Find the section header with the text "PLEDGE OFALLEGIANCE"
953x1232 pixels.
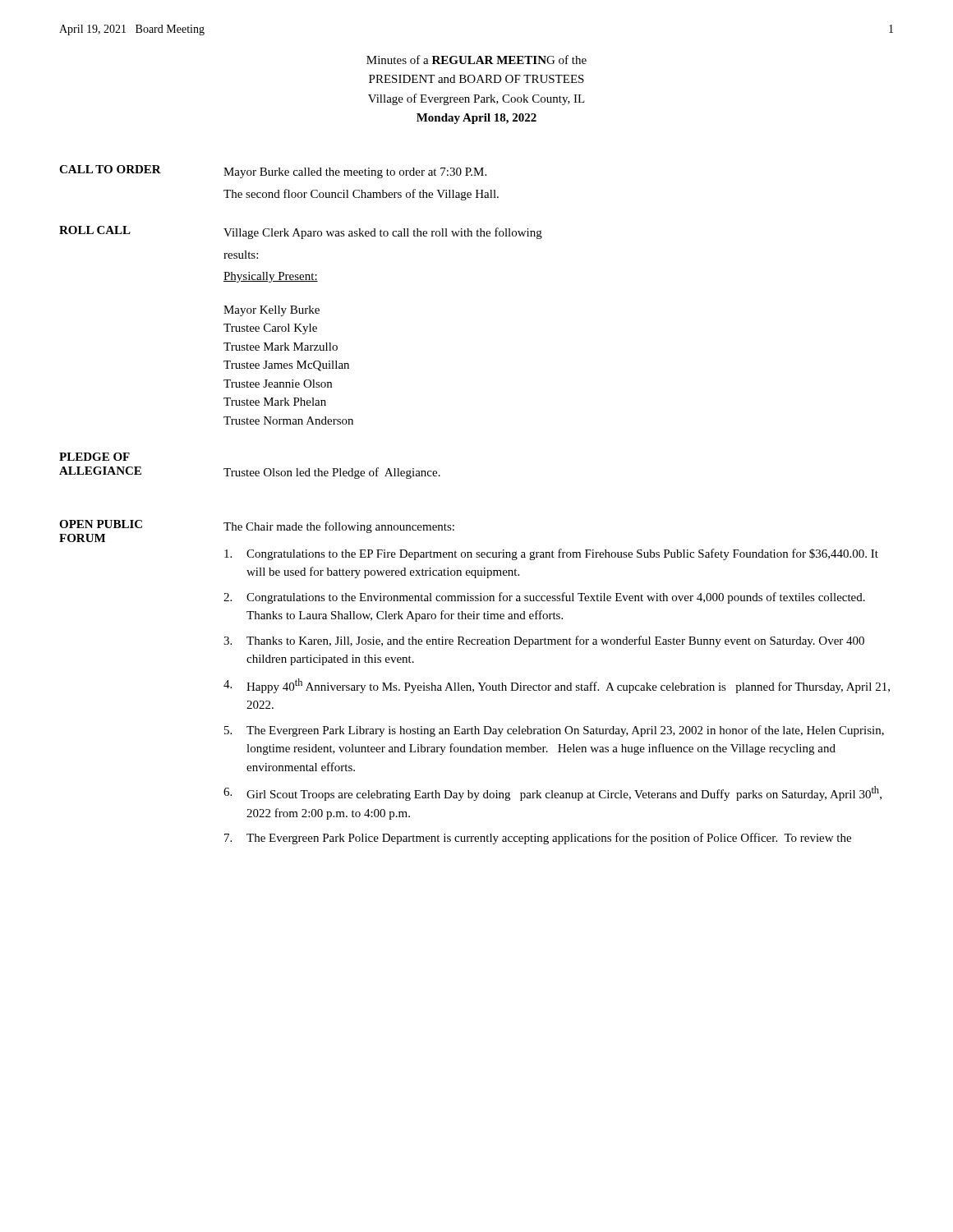101,464
